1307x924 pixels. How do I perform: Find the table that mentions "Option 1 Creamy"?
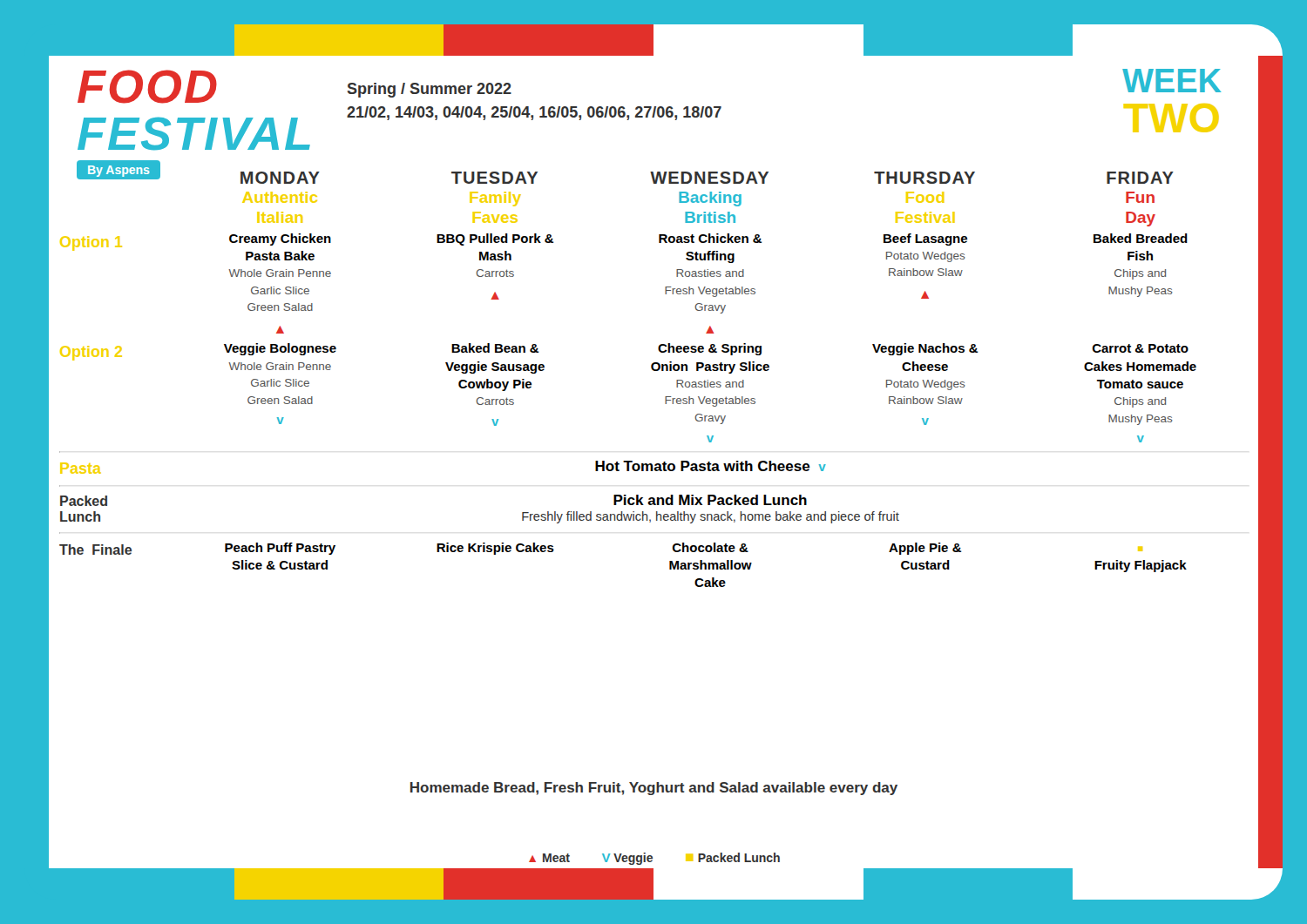coord(654,284)
